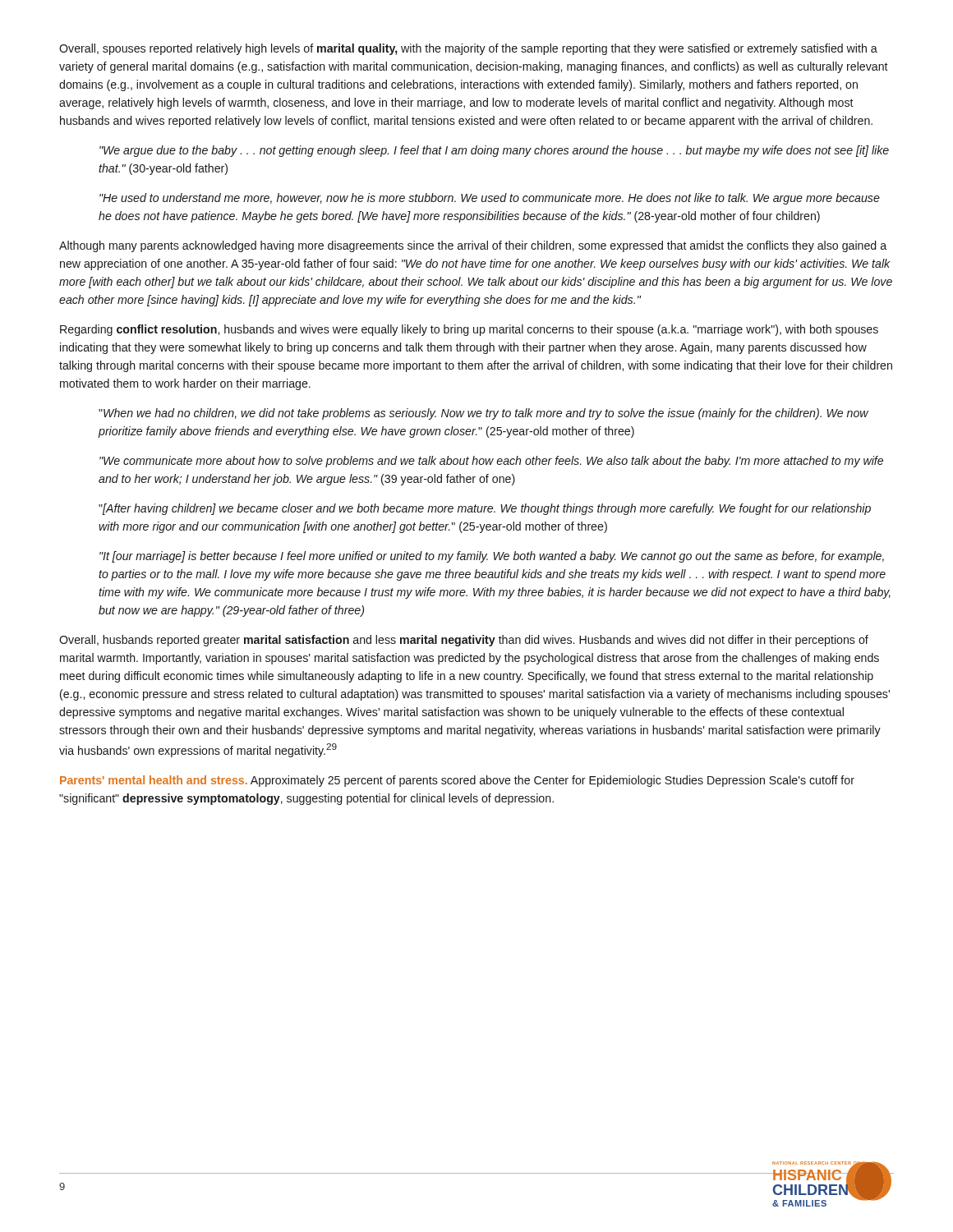Click on the element starting ""We communicate more"
Image resolution: width=953 pixels, height=1232 pixels.
coord(496,470)
